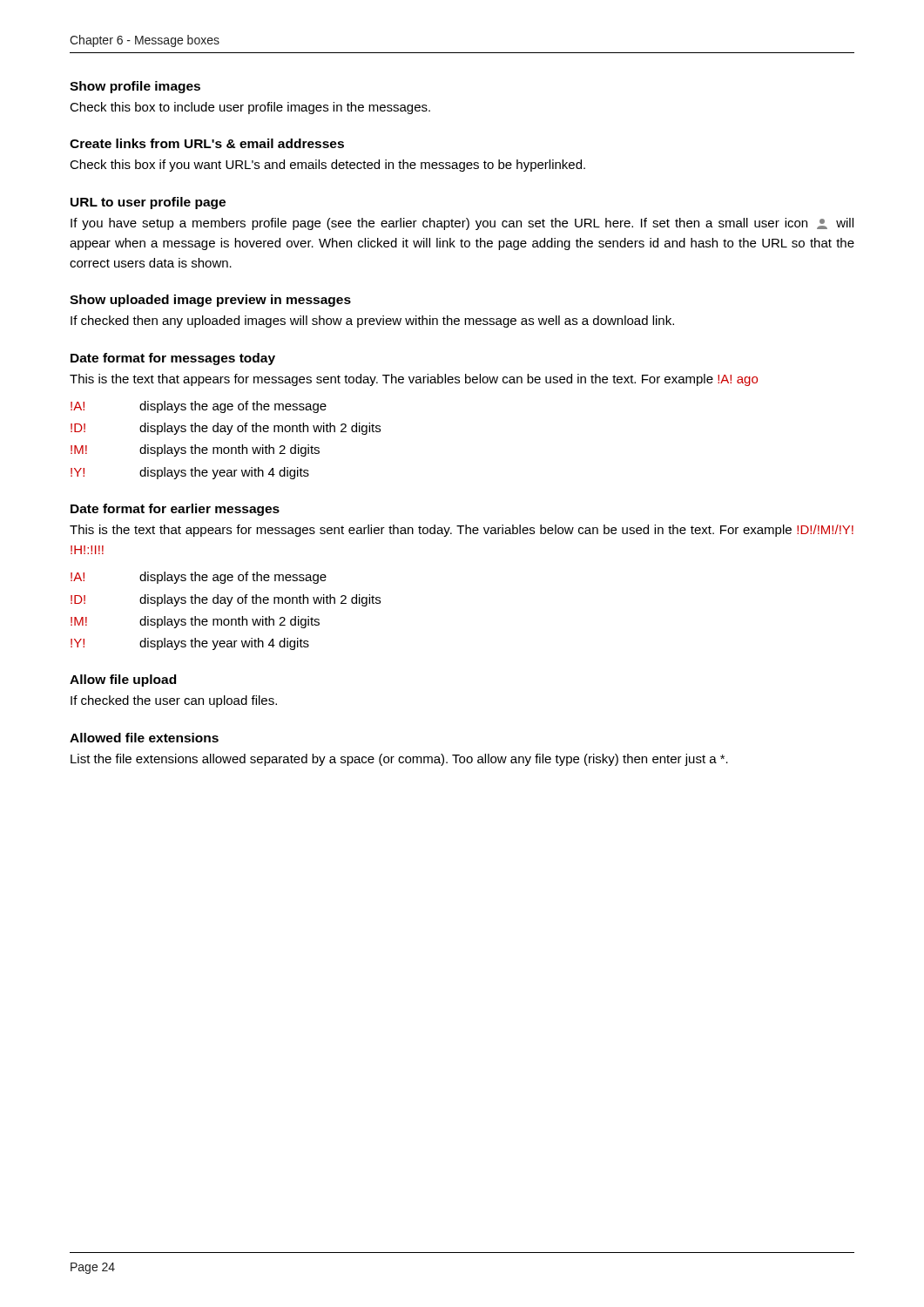Screen dimensions: 1307x924
Task: Point to the section header beginning "Allow file upload If checked the user"
Action: pos(123,681)
